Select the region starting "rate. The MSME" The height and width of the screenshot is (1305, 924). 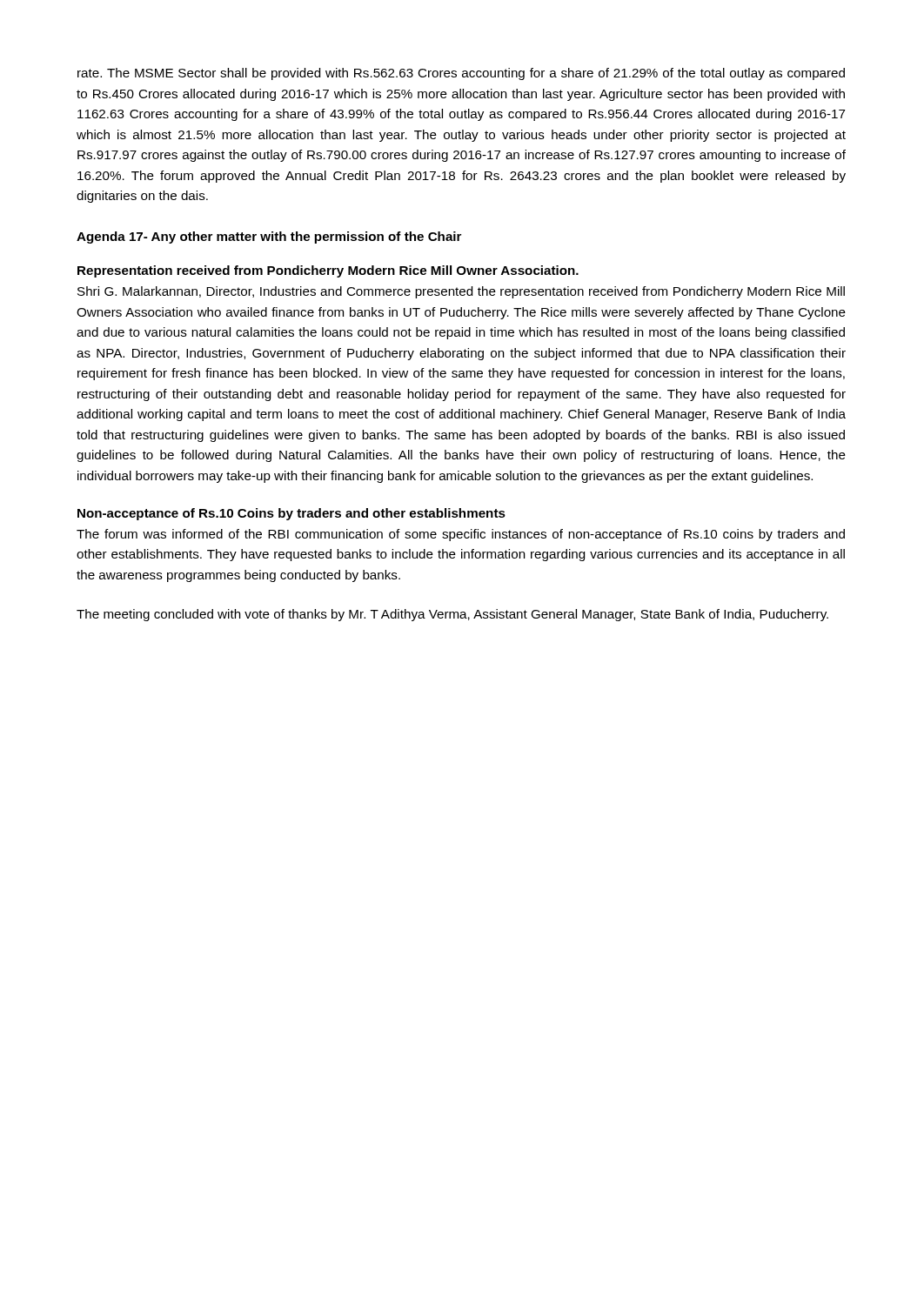(x=461, y=134)
